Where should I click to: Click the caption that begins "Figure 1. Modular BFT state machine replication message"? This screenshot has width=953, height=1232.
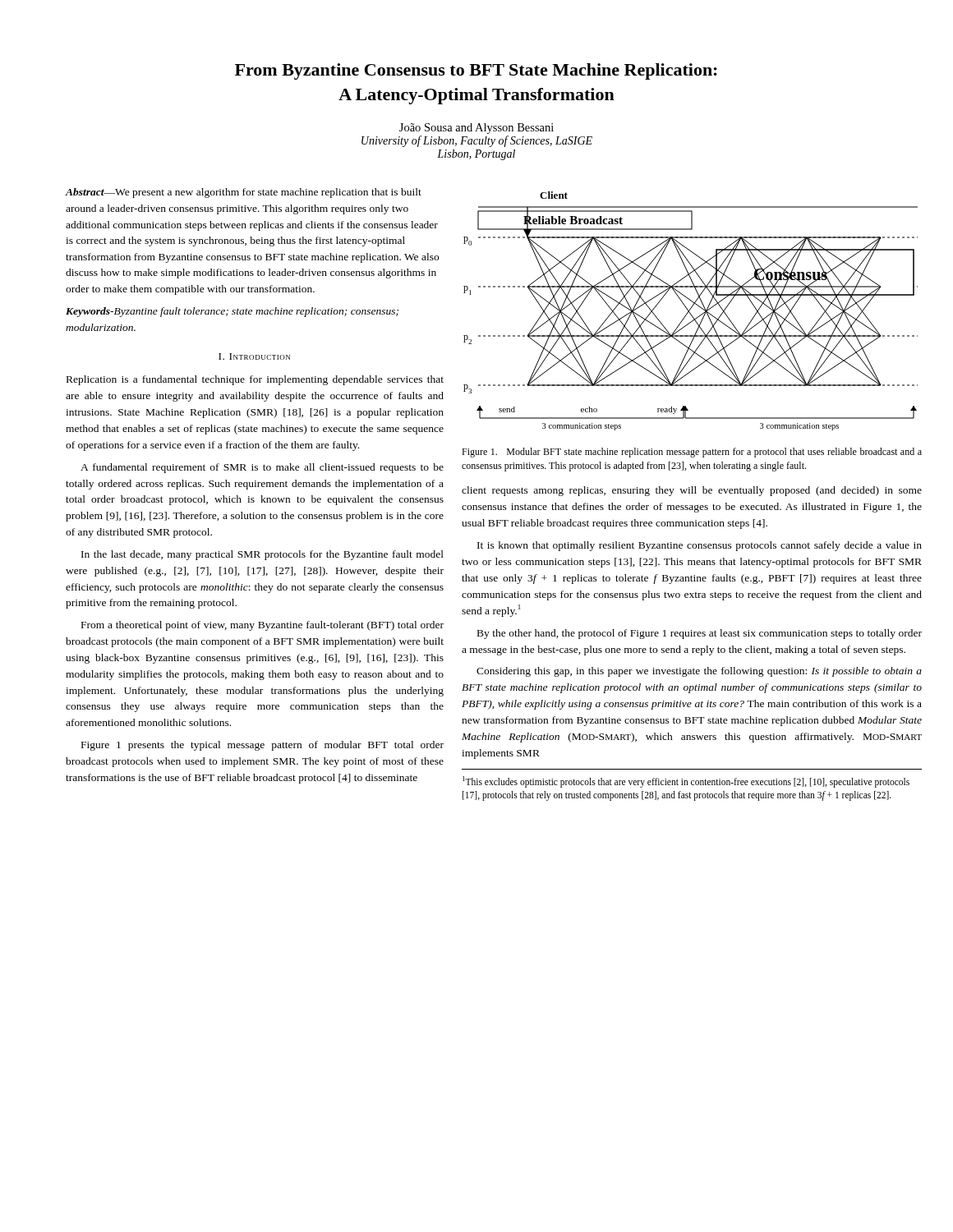(692, 459)
